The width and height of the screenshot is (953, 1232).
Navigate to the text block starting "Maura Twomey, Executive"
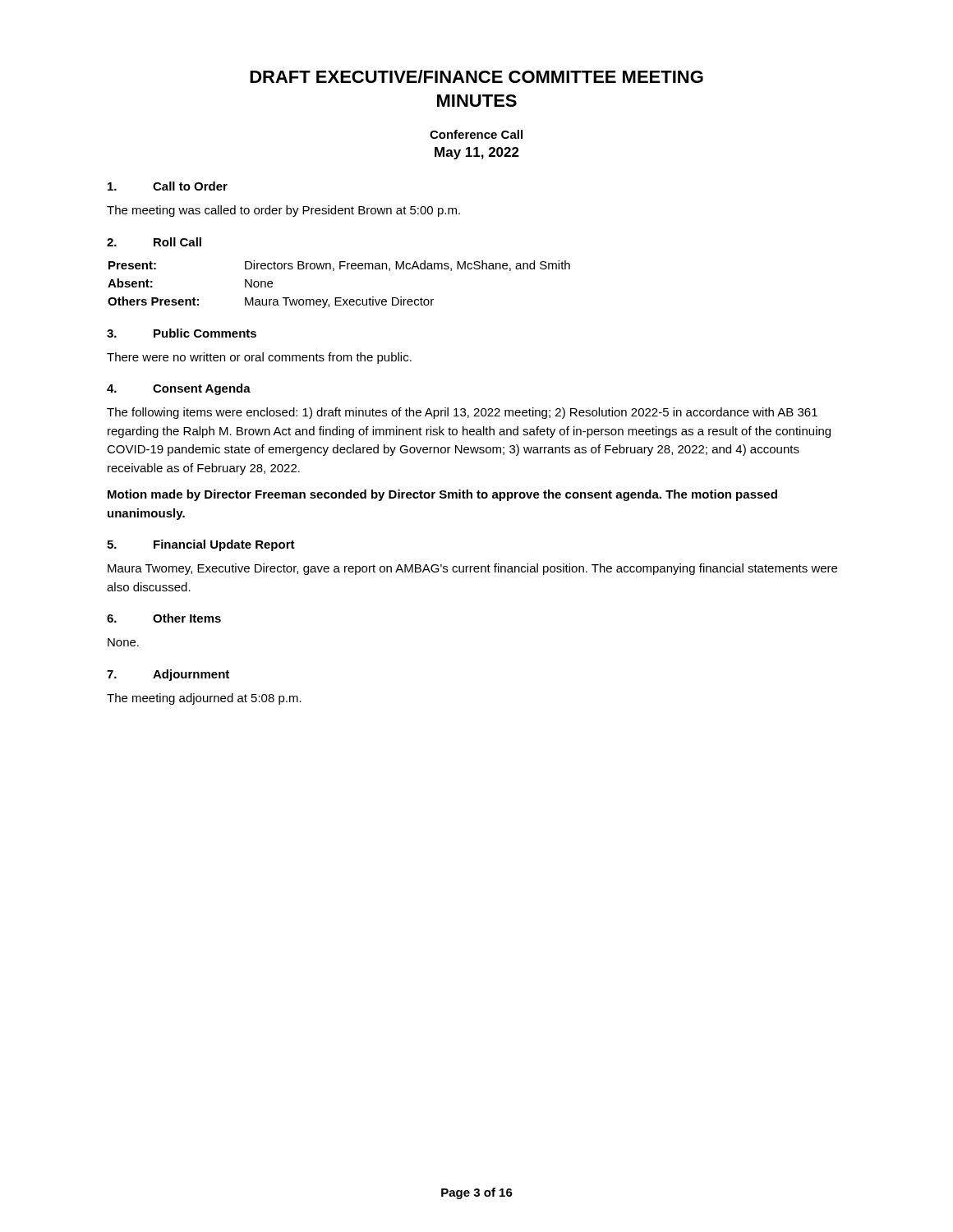click(472, 577)
